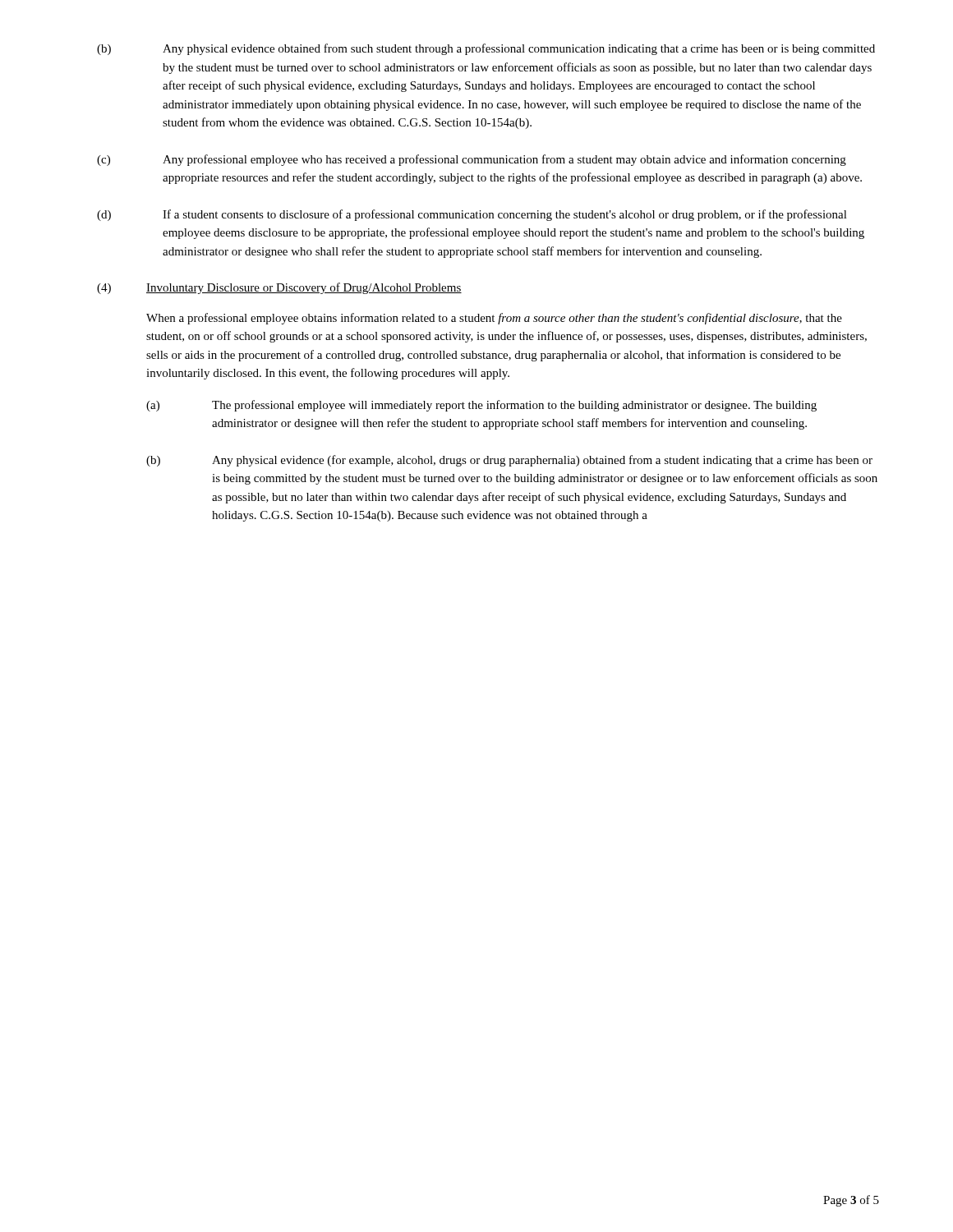Image resolution: width=953 pixels, height=1232 pixels.
Task: Find the block on this page that starts "(b) Any physical evidence (for example, alcohol, drugs"
Action: pos(513,488)
